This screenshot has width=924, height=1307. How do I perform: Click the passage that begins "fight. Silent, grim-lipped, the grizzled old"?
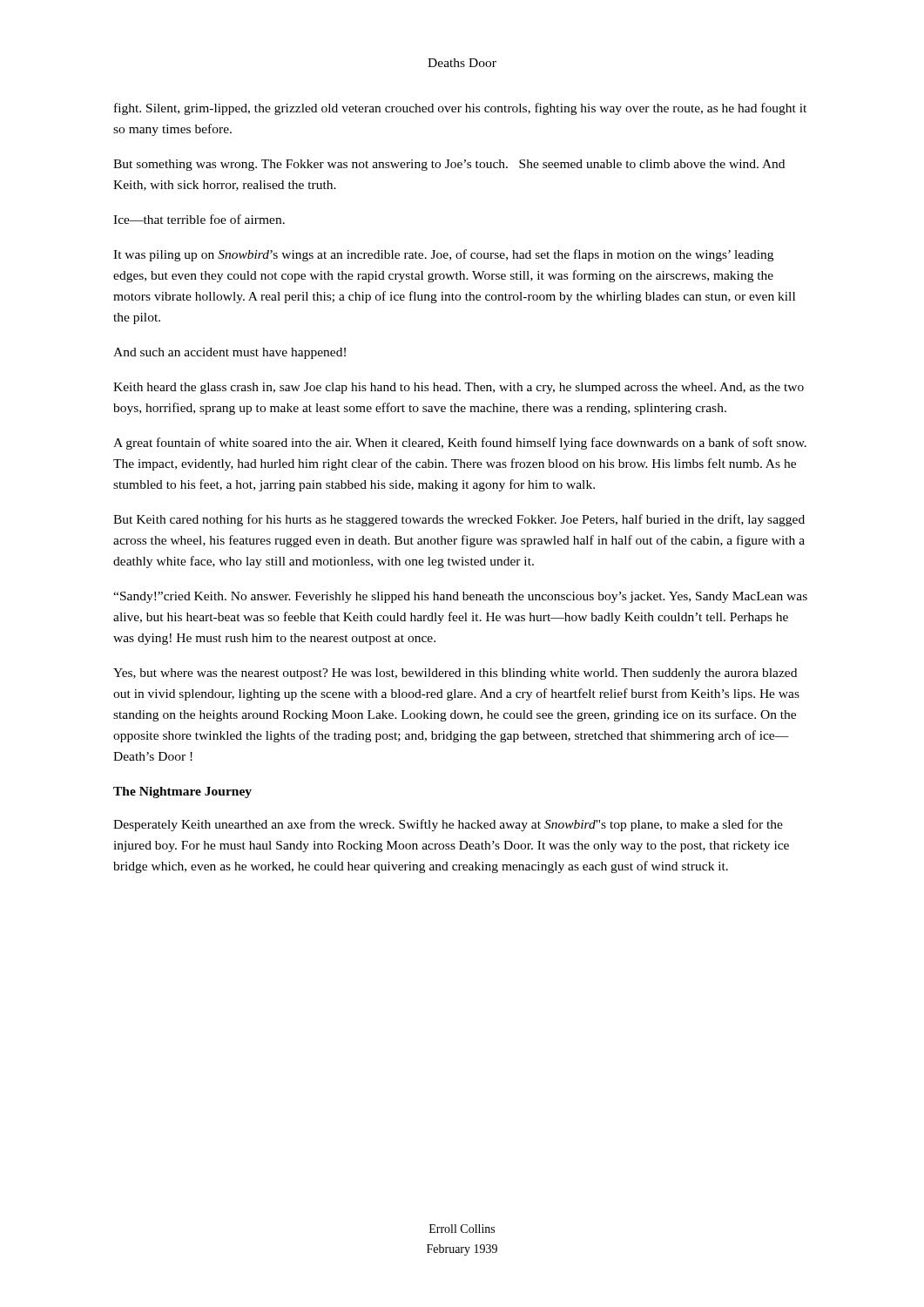pyautogui.click(x=460, y=118)
